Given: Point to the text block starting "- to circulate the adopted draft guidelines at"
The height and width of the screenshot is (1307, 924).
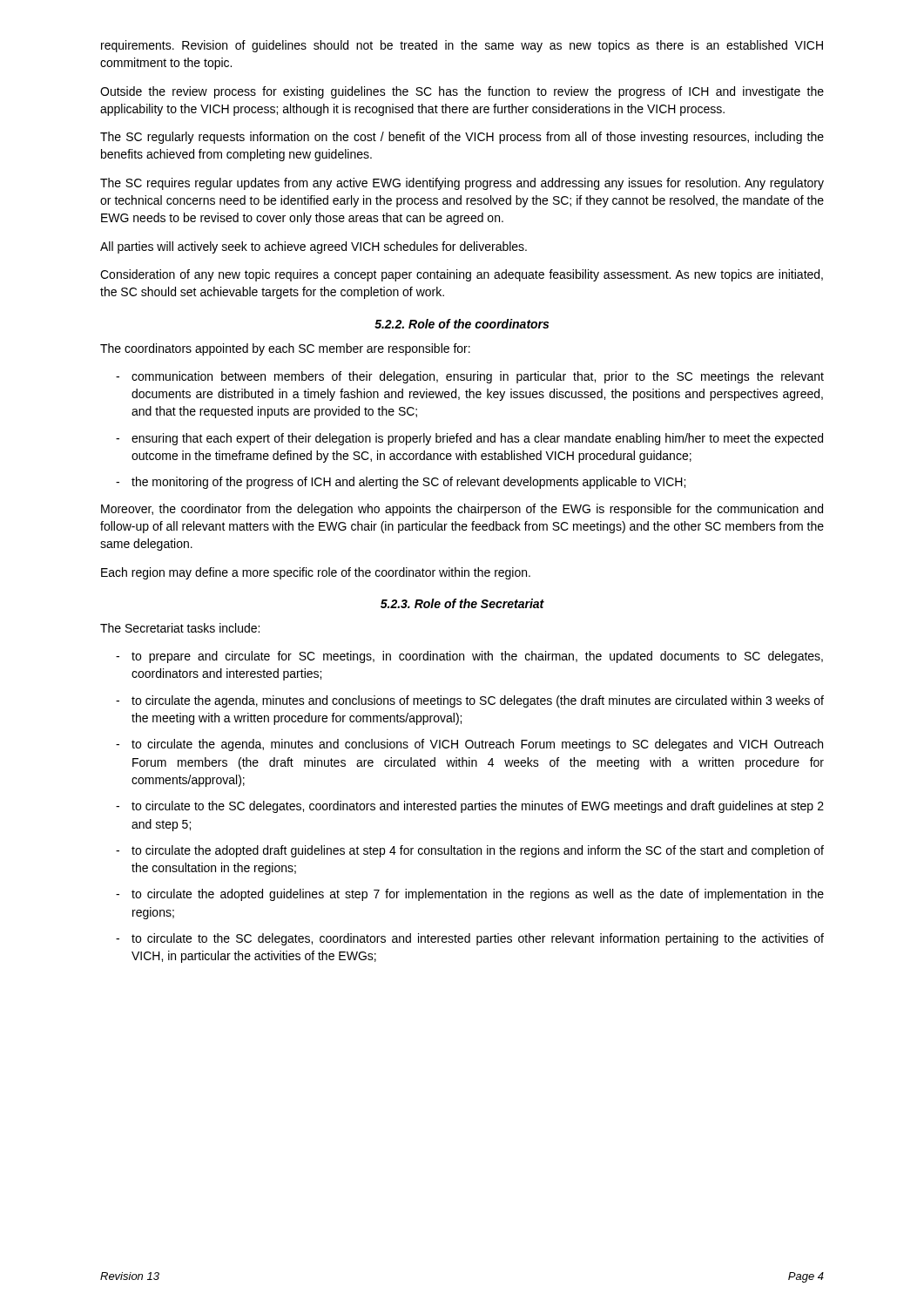Looking at the screenshot, I should (x=470, y=859).
